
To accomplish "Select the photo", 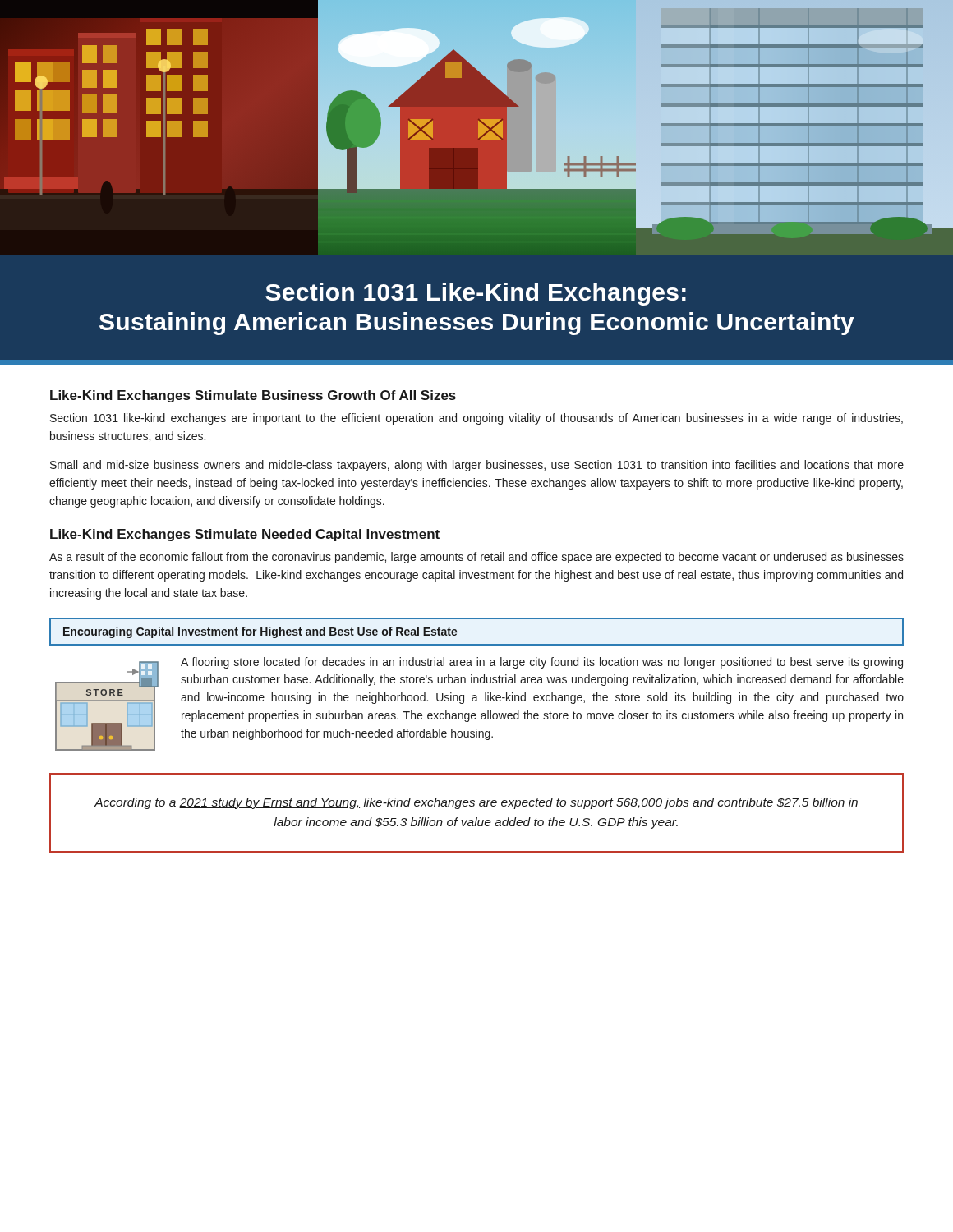I will [x=476, y=127].
